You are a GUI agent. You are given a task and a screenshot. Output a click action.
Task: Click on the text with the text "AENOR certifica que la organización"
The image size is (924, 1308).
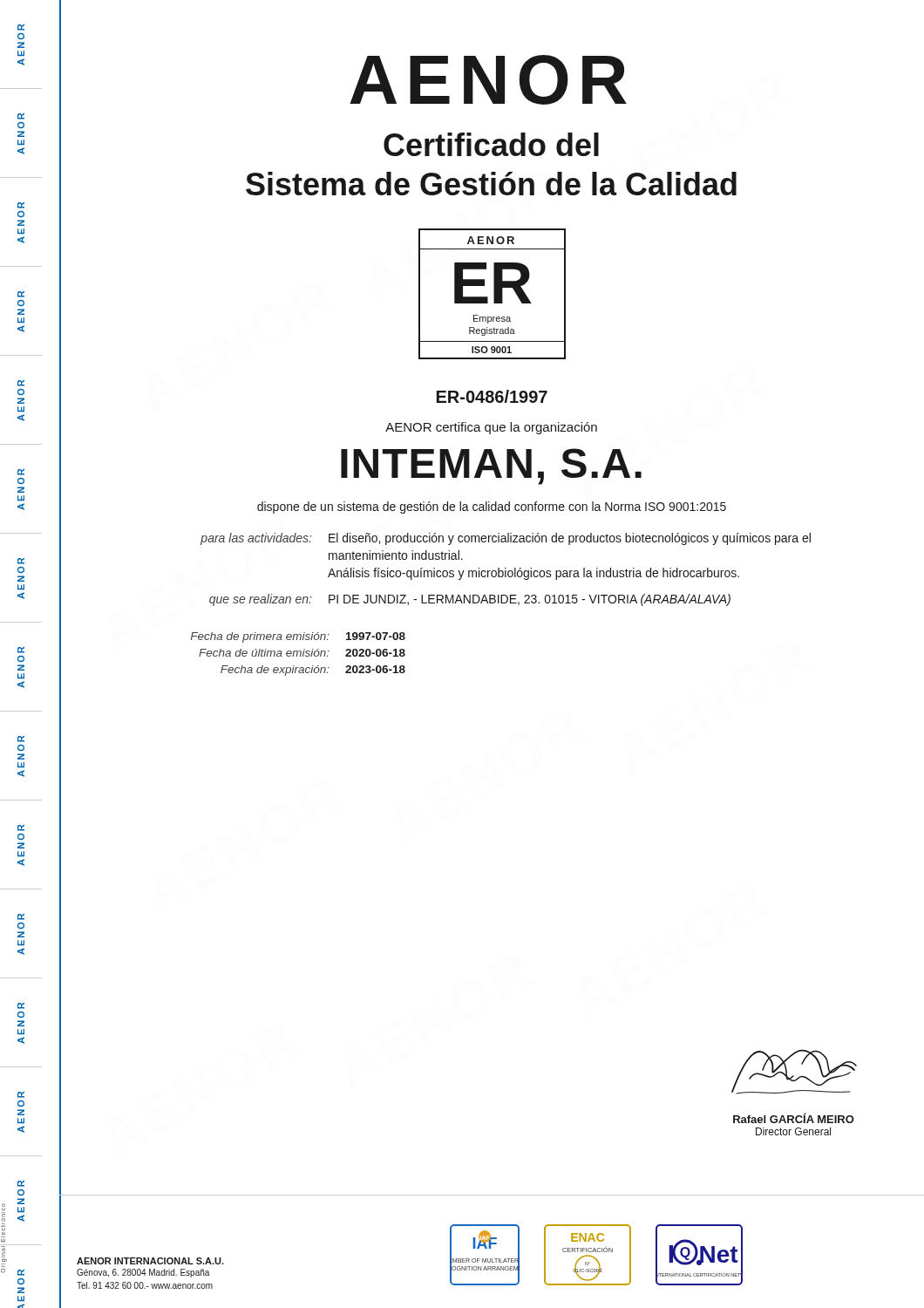492,426
